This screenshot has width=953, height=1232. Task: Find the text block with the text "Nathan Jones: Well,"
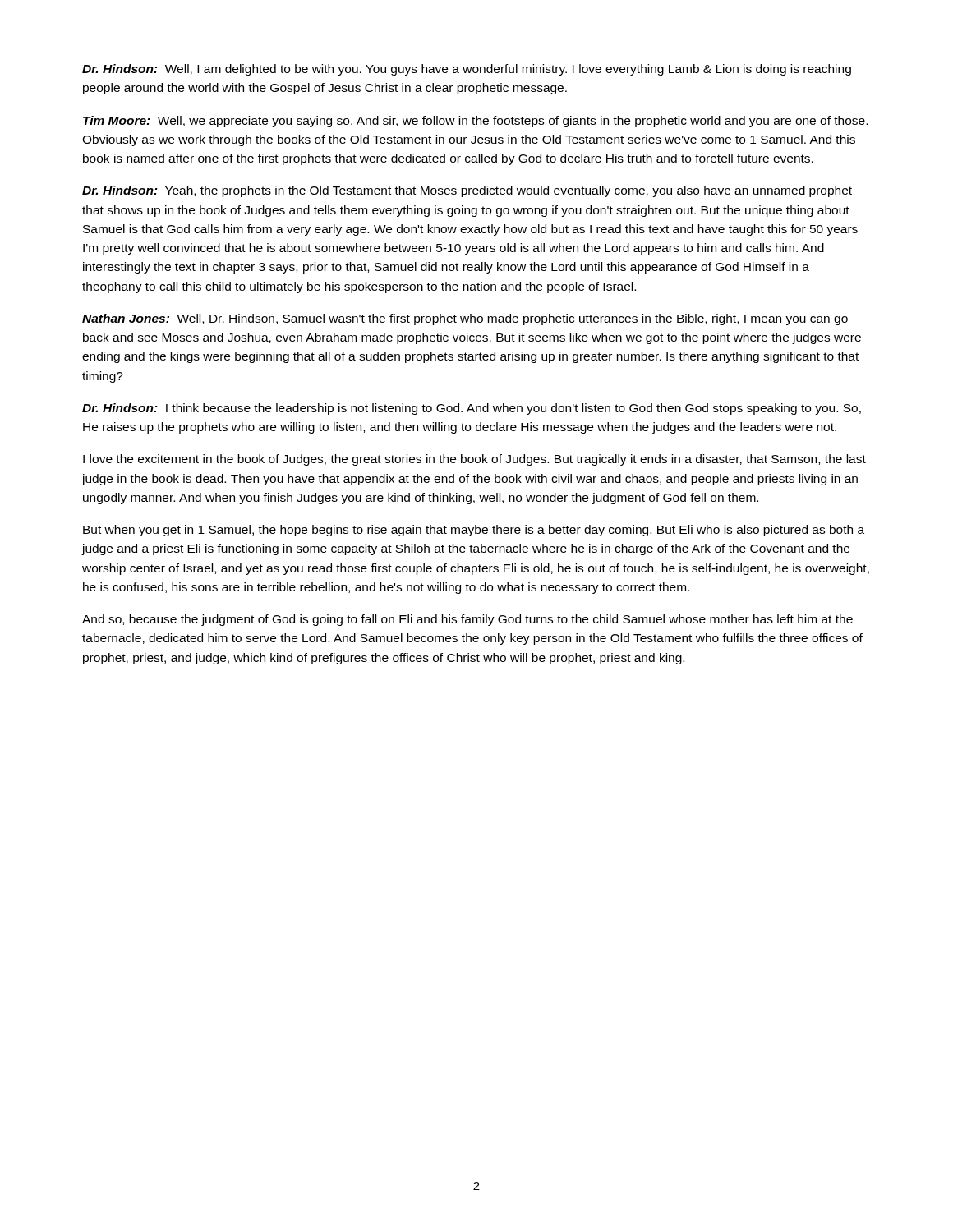[x=472, y=347]
